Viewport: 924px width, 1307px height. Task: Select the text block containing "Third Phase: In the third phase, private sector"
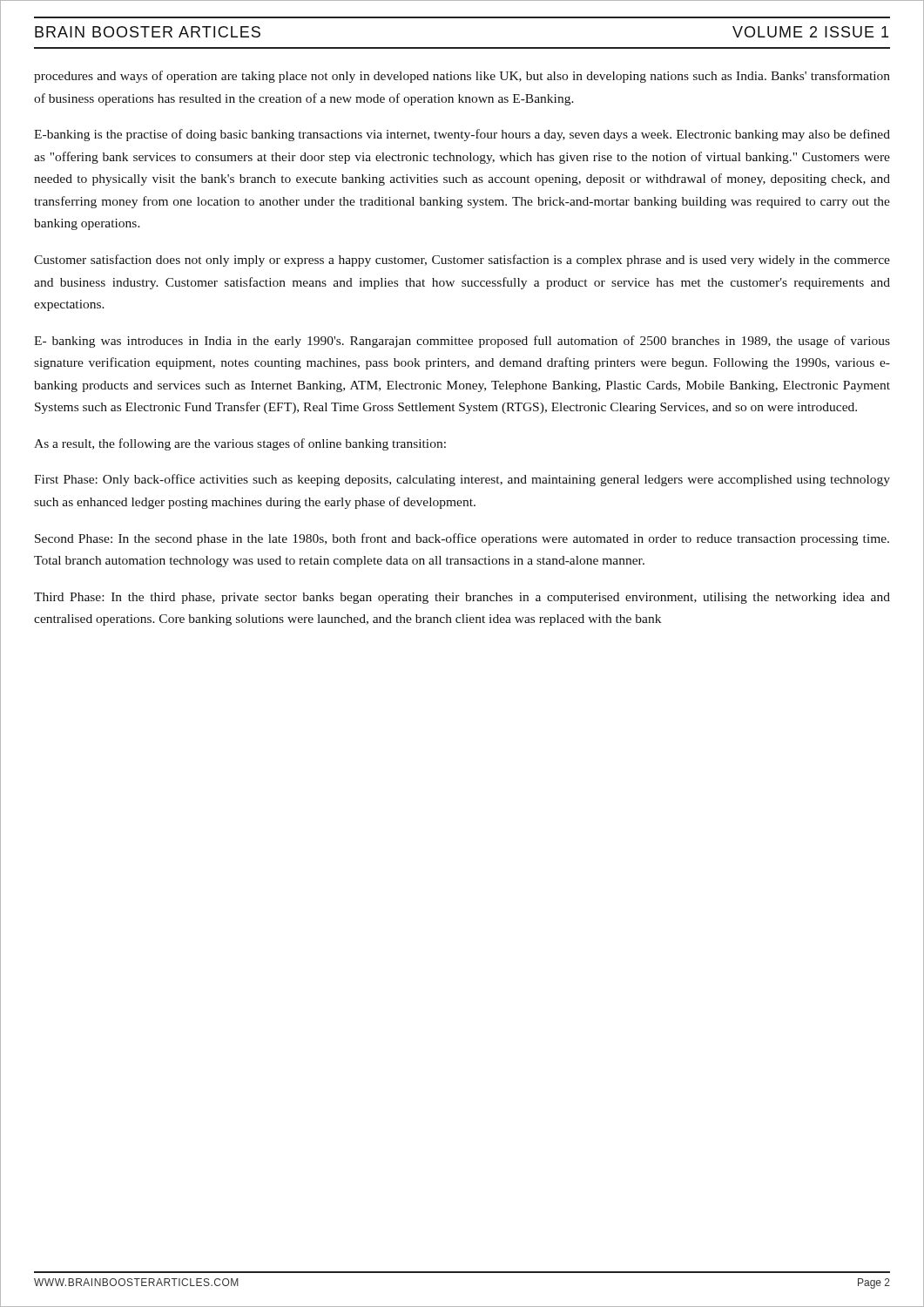(462, 607)
